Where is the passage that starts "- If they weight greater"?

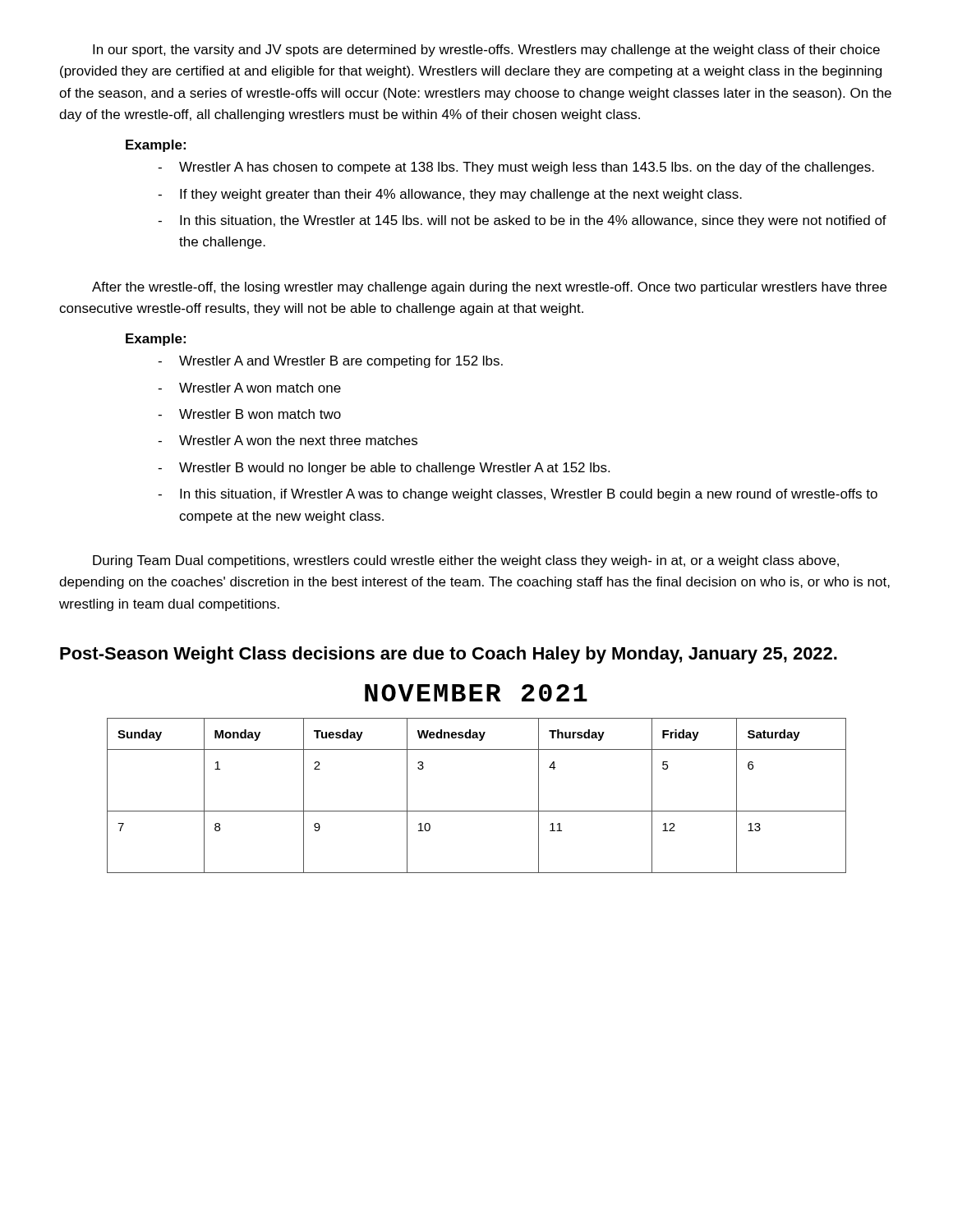point(450,195)
